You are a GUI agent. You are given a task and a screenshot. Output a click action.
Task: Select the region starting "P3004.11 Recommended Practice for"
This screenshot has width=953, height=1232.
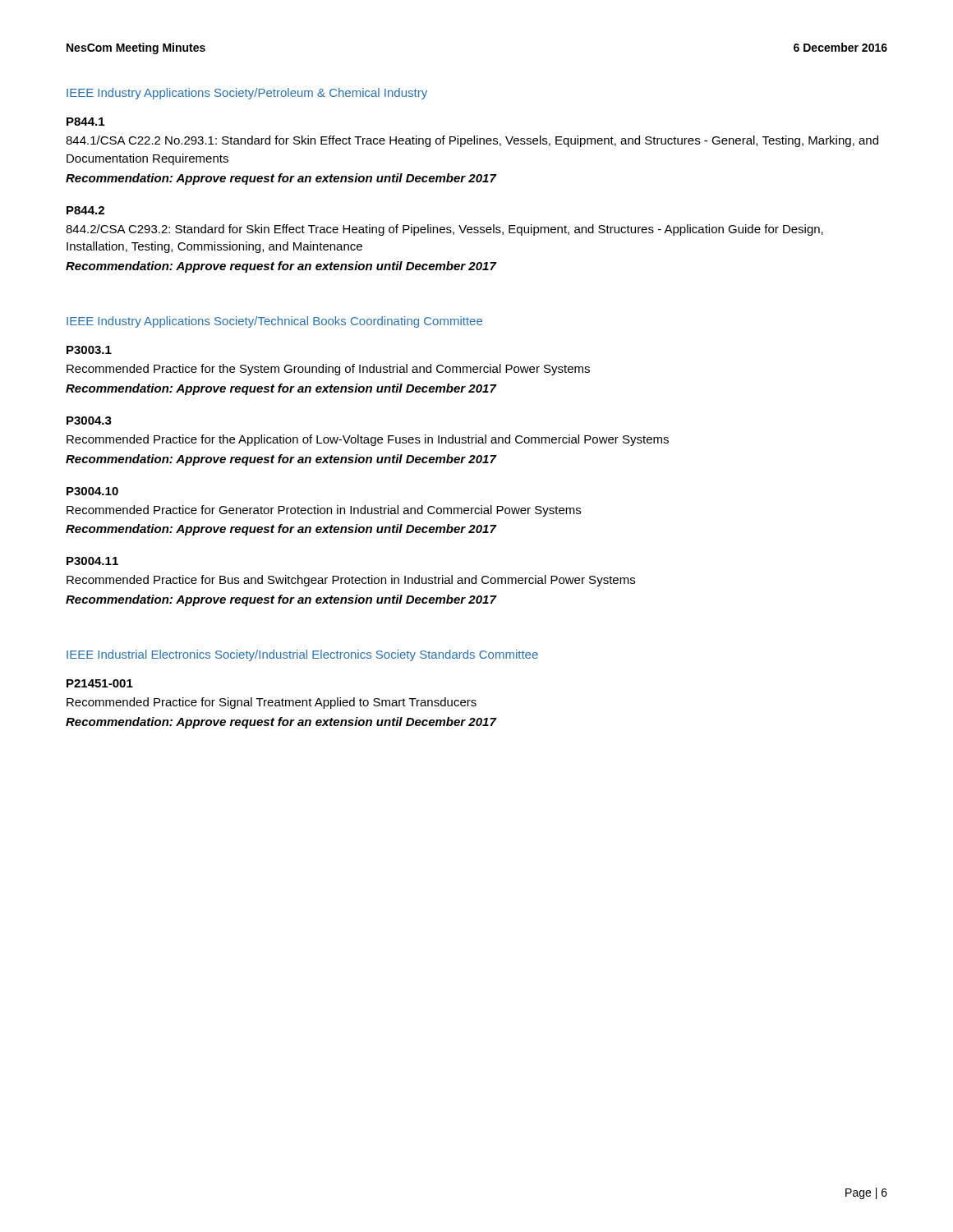click(x=476, y=580)
